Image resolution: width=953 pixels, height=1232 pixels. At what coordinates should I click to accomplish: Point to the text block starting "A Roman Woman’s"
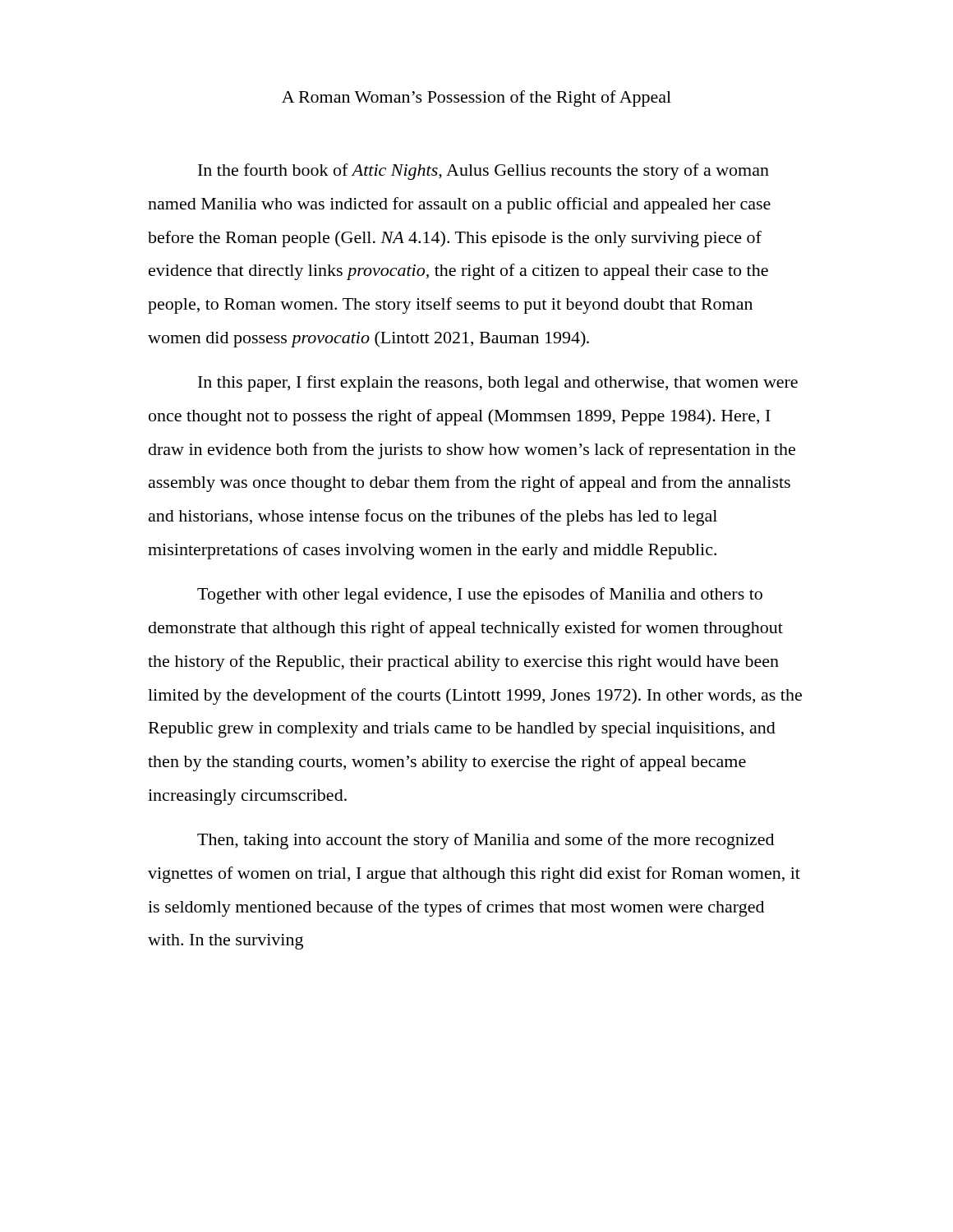476,97
